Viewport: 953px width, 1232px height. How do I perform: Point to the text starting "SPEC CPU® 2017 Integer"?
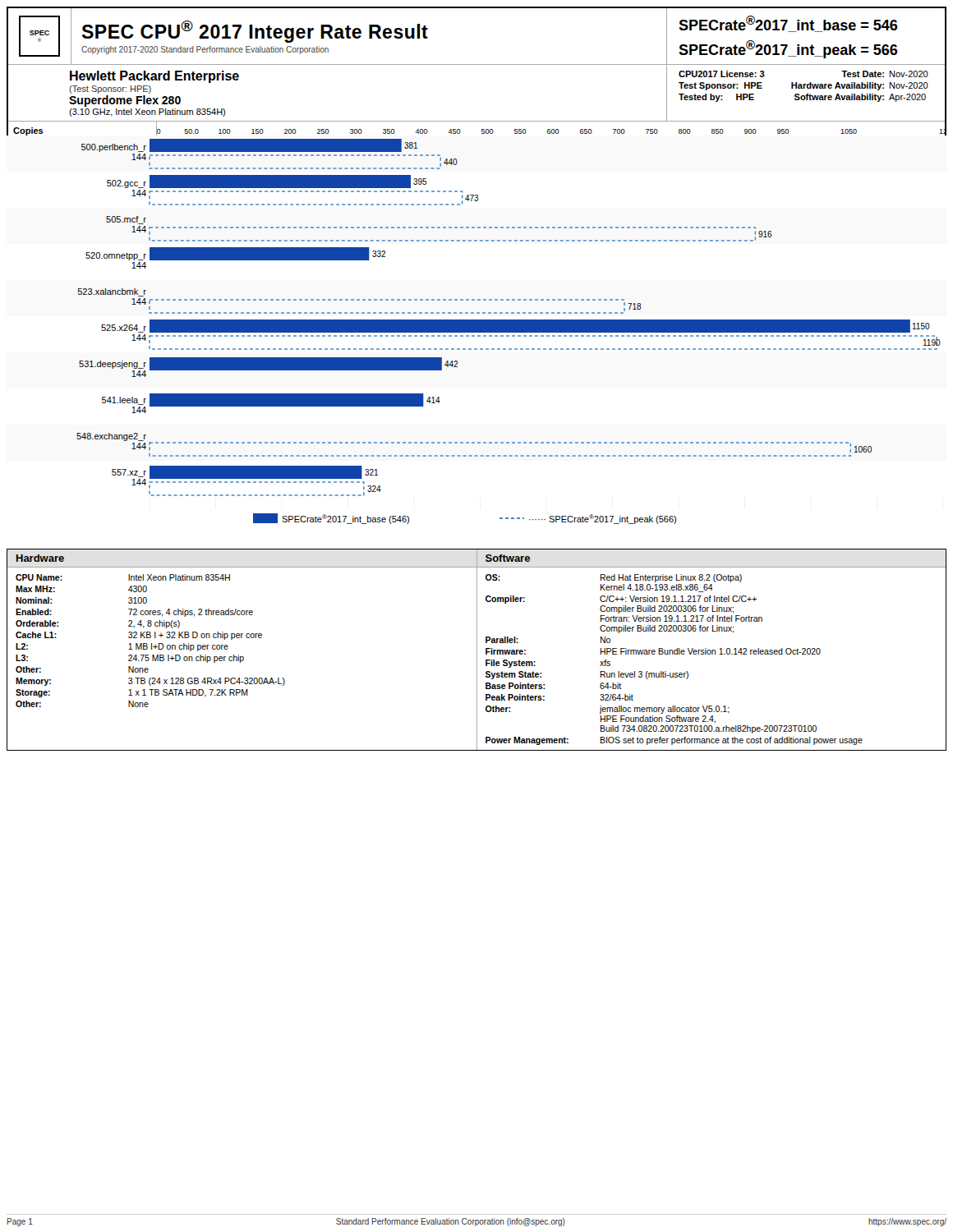369,36
